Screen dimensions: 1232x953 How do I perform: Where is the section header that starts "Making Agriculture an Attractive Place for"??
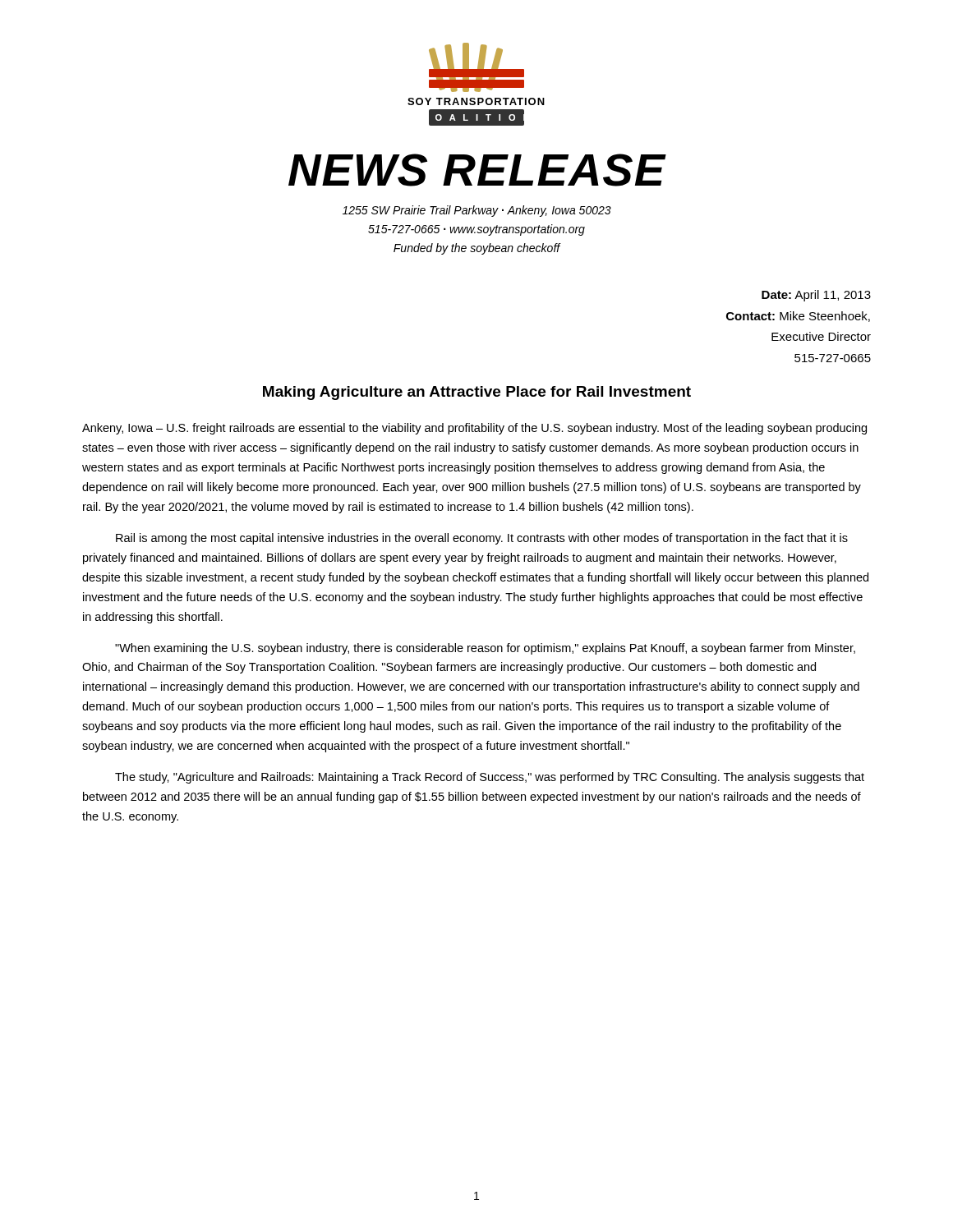(x=476, y=392)
